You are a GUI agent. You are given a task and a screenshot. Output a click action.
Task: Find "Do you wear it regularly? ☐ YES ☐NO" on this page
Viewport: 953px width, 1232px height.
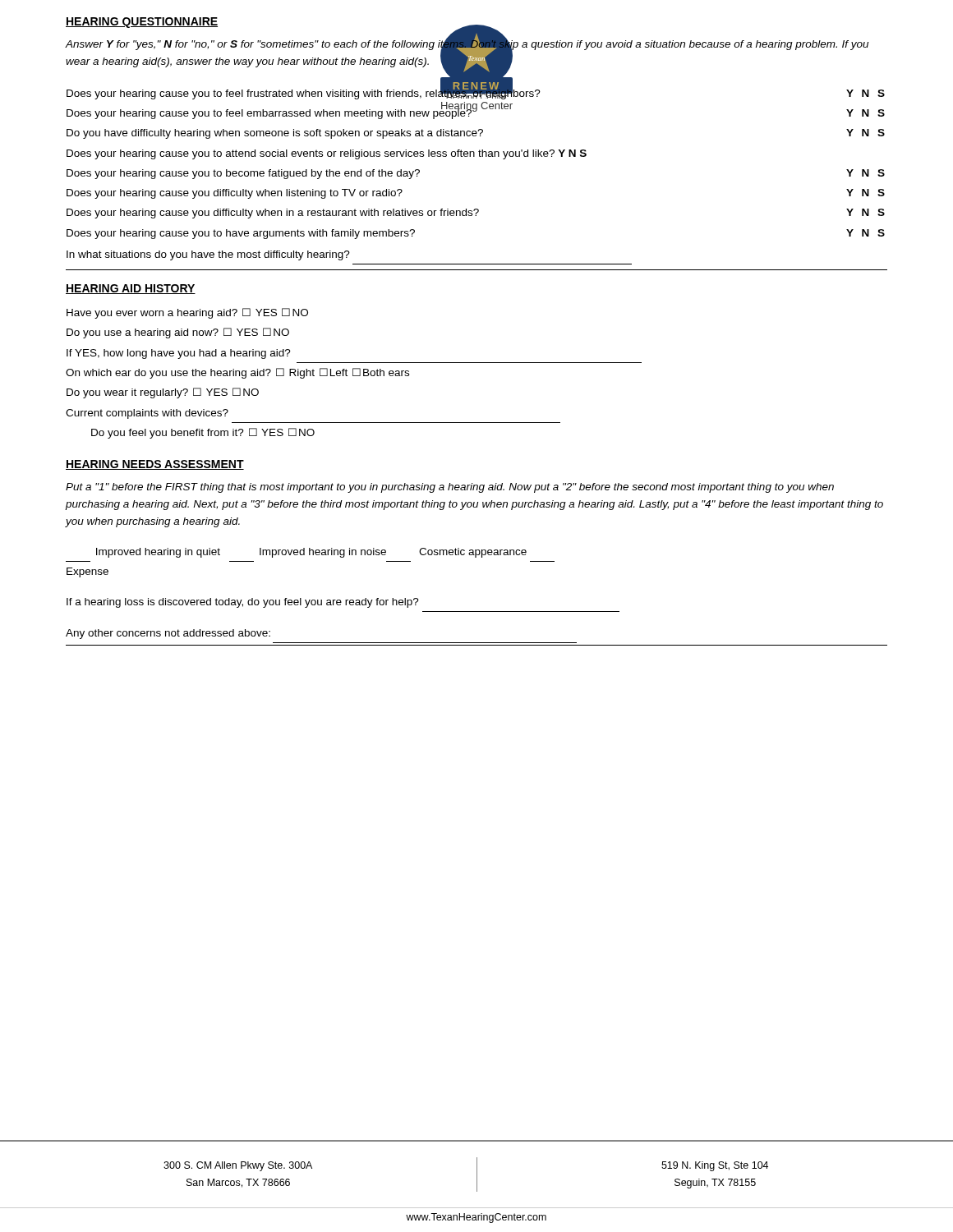click(163, 393)
